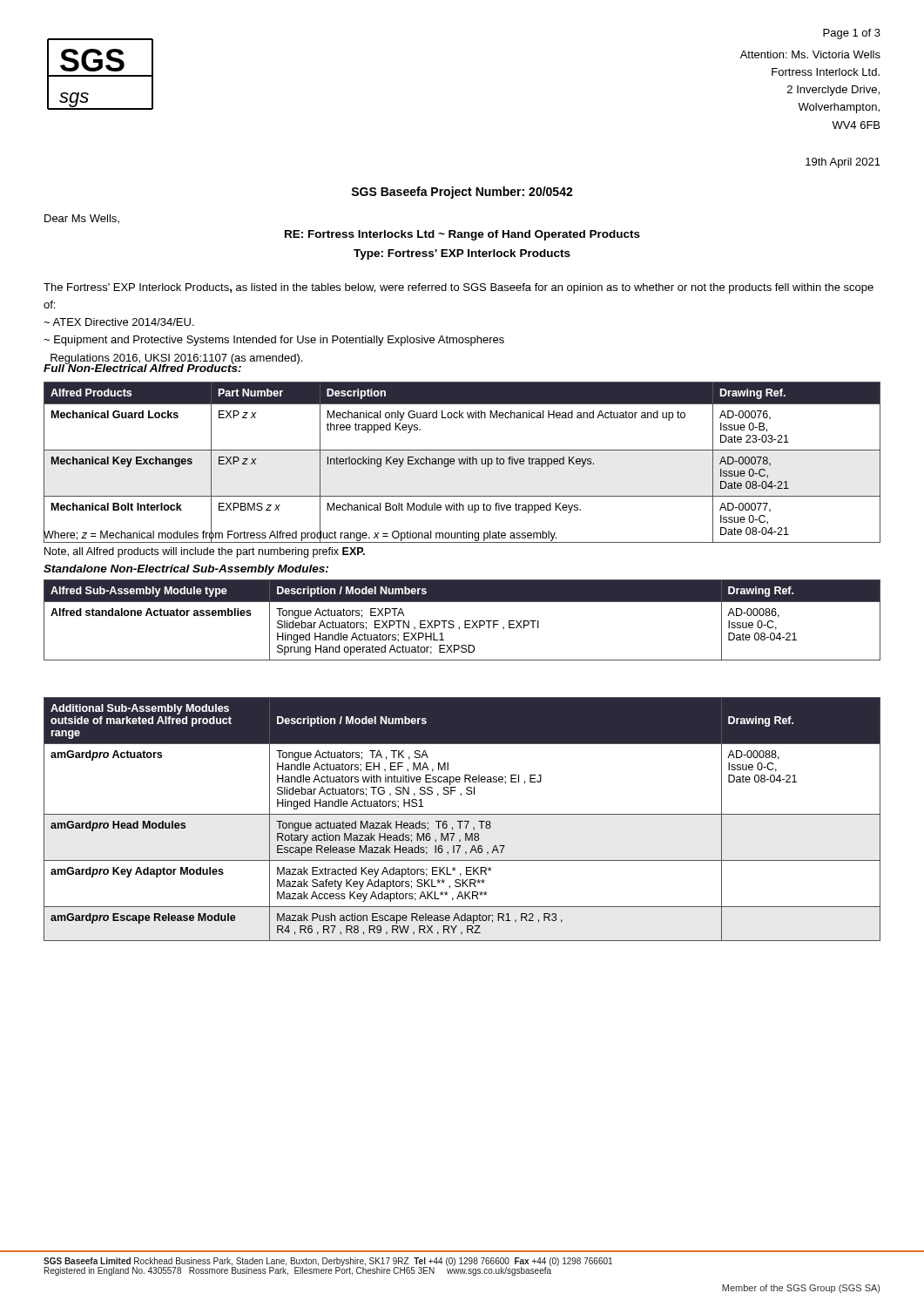Select the text block that reads "Where; z = Mechanical modules"
Screen dimensions: 1307x924
pyautogui.click(x=301, y=543)
